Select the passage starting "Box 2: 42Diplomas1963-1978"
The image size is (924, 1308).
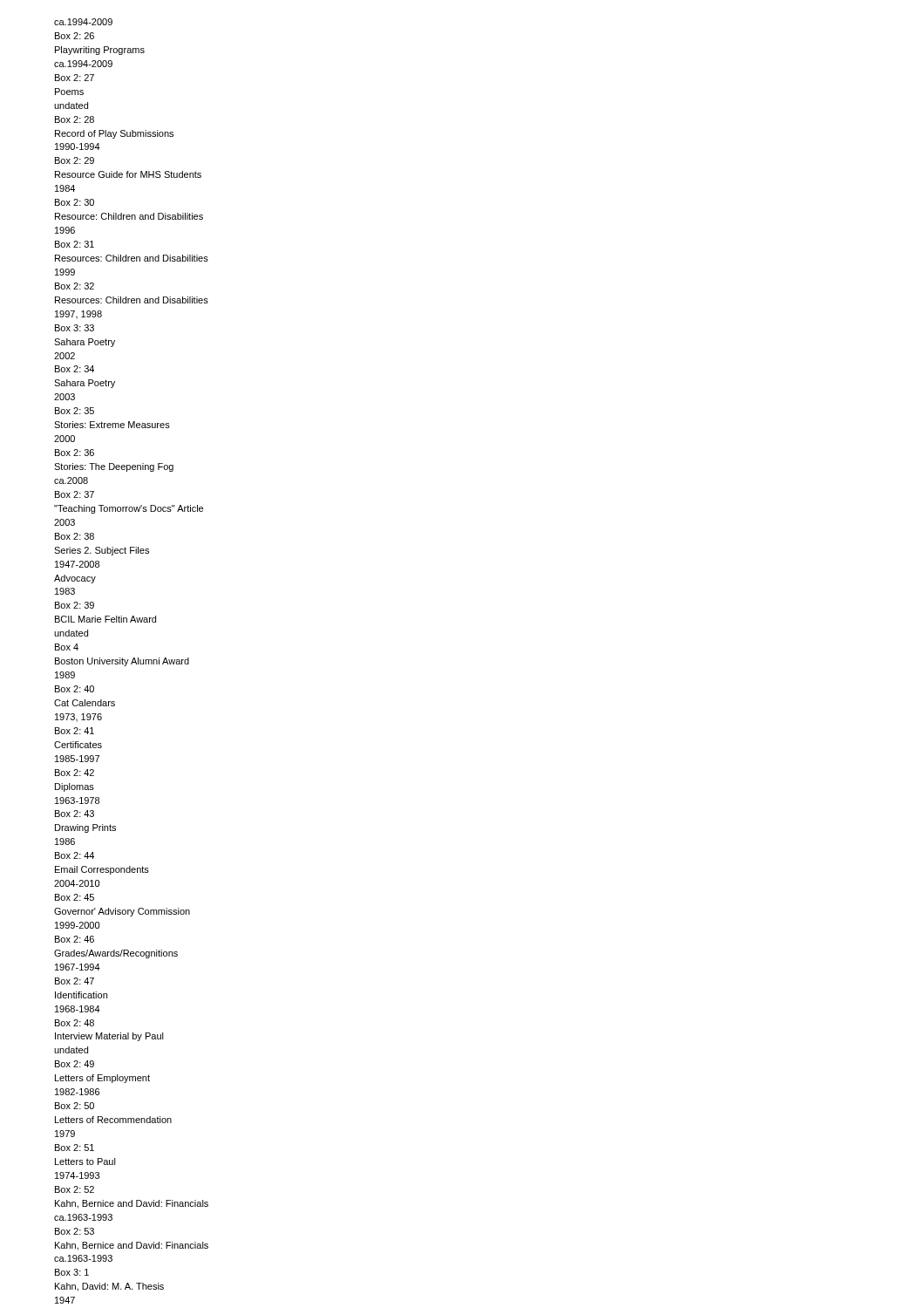(x=77, y=786)
